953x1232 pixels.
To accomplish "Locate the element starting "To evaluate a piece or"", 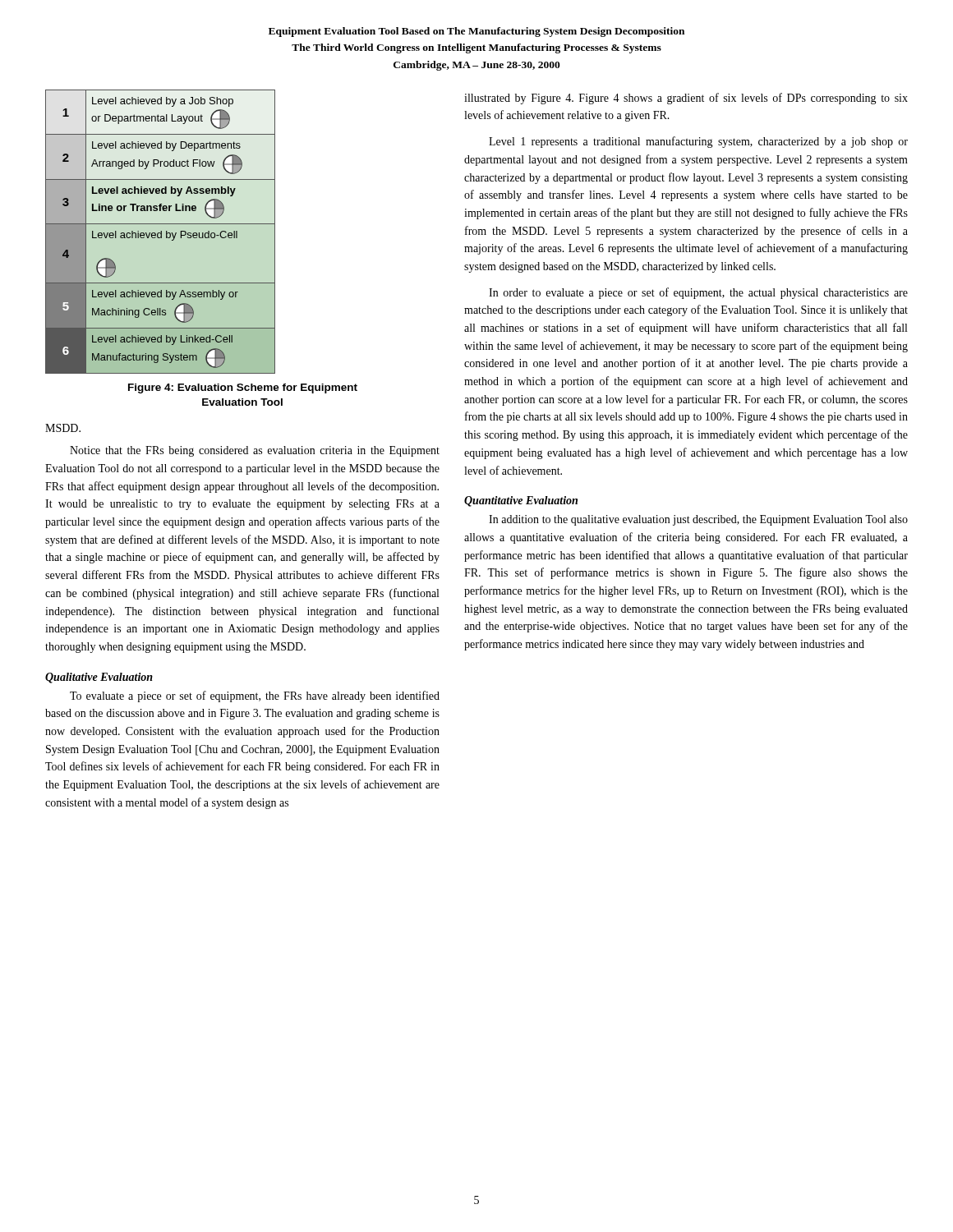I will click(242, 749).
